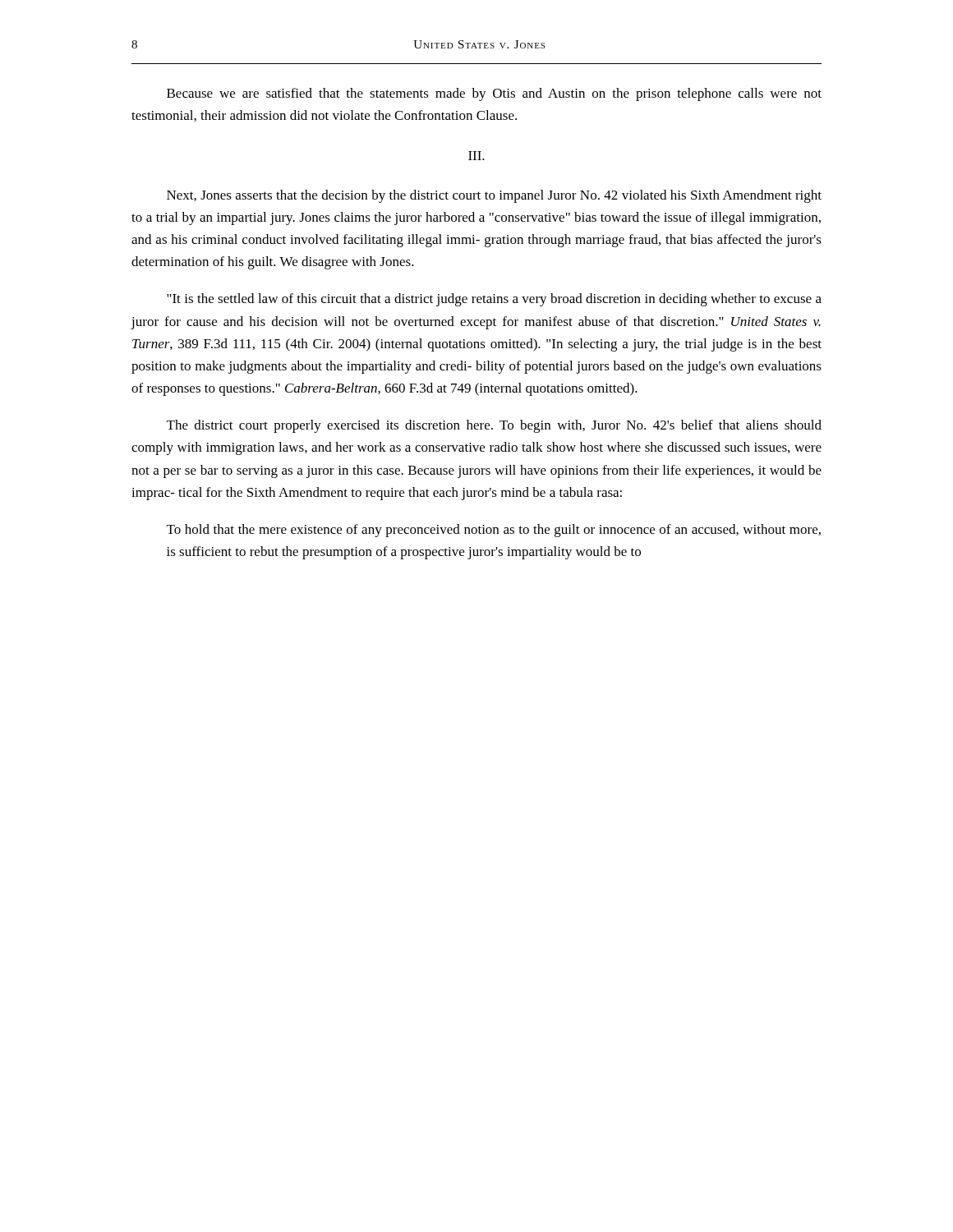Point to the text starting "Because we are satisfied"
The height and width of the screenshot is (1232, 953).
tap(476, 104)
